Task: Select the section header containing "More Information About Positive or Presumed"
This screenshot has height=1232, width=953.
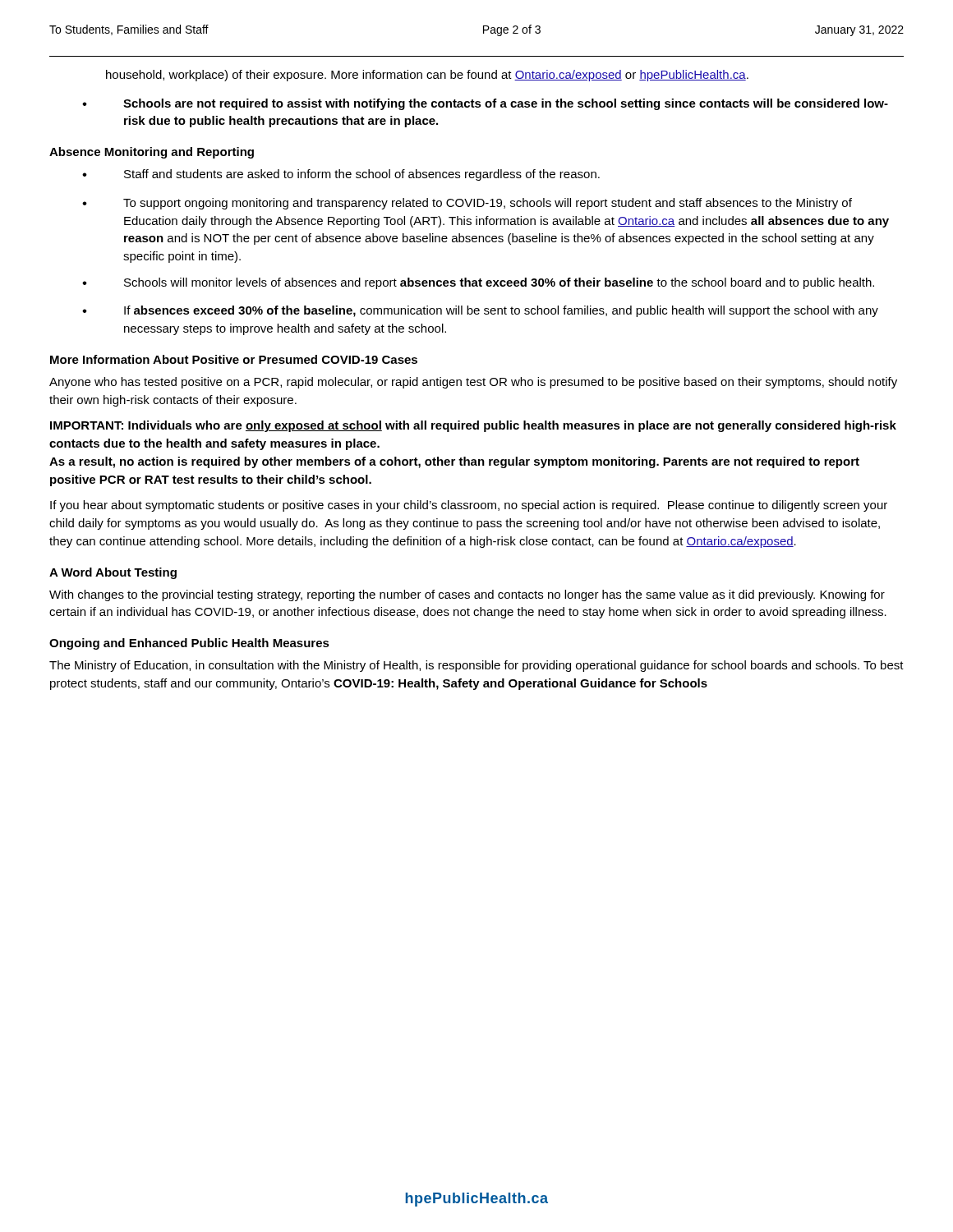Action: pos(234,359)
